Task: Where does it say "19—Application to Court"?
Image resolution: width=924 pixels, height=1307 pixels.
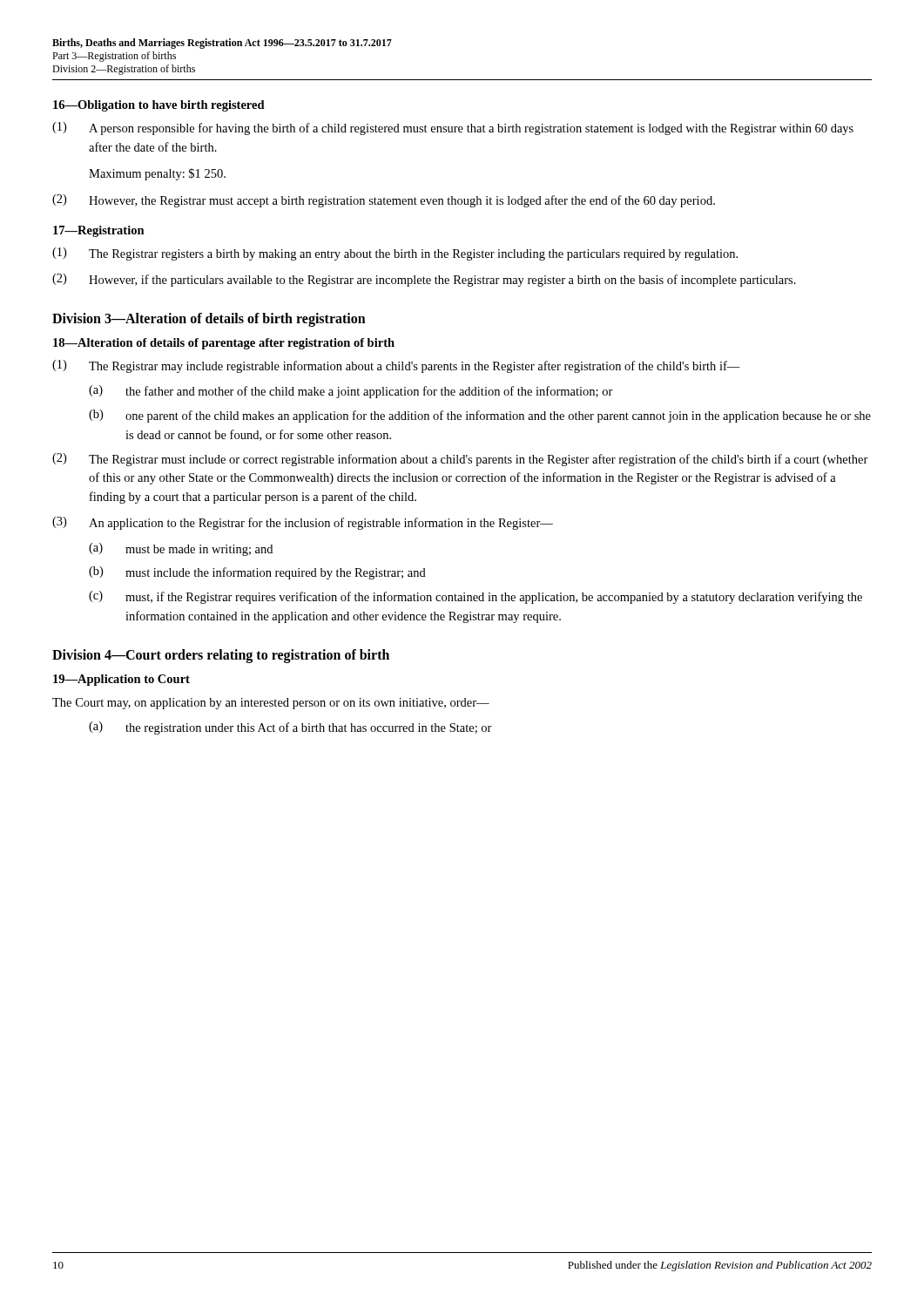Action: tap(121, 678)
